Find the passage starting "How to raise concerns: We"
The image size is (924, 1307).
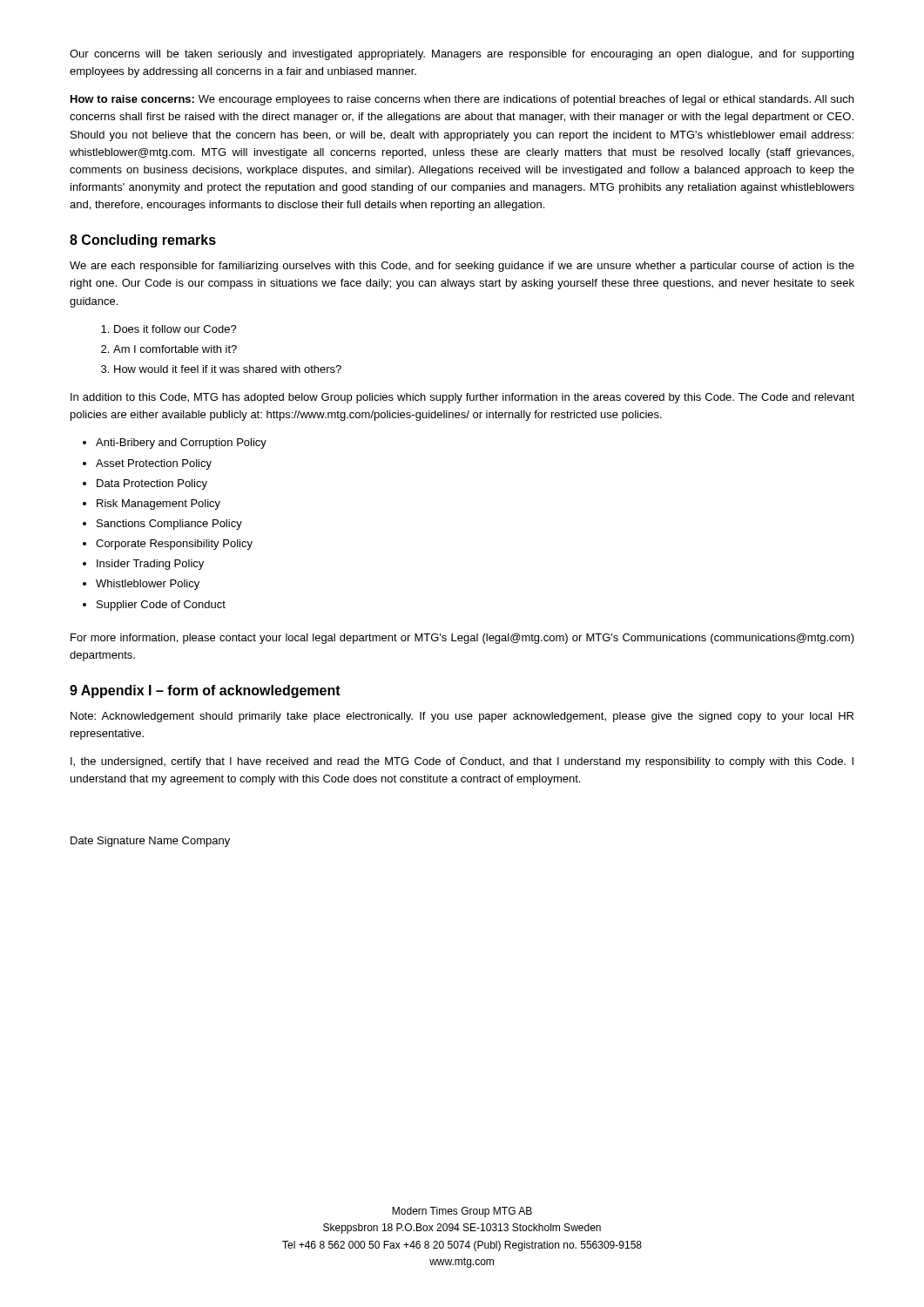462,152
